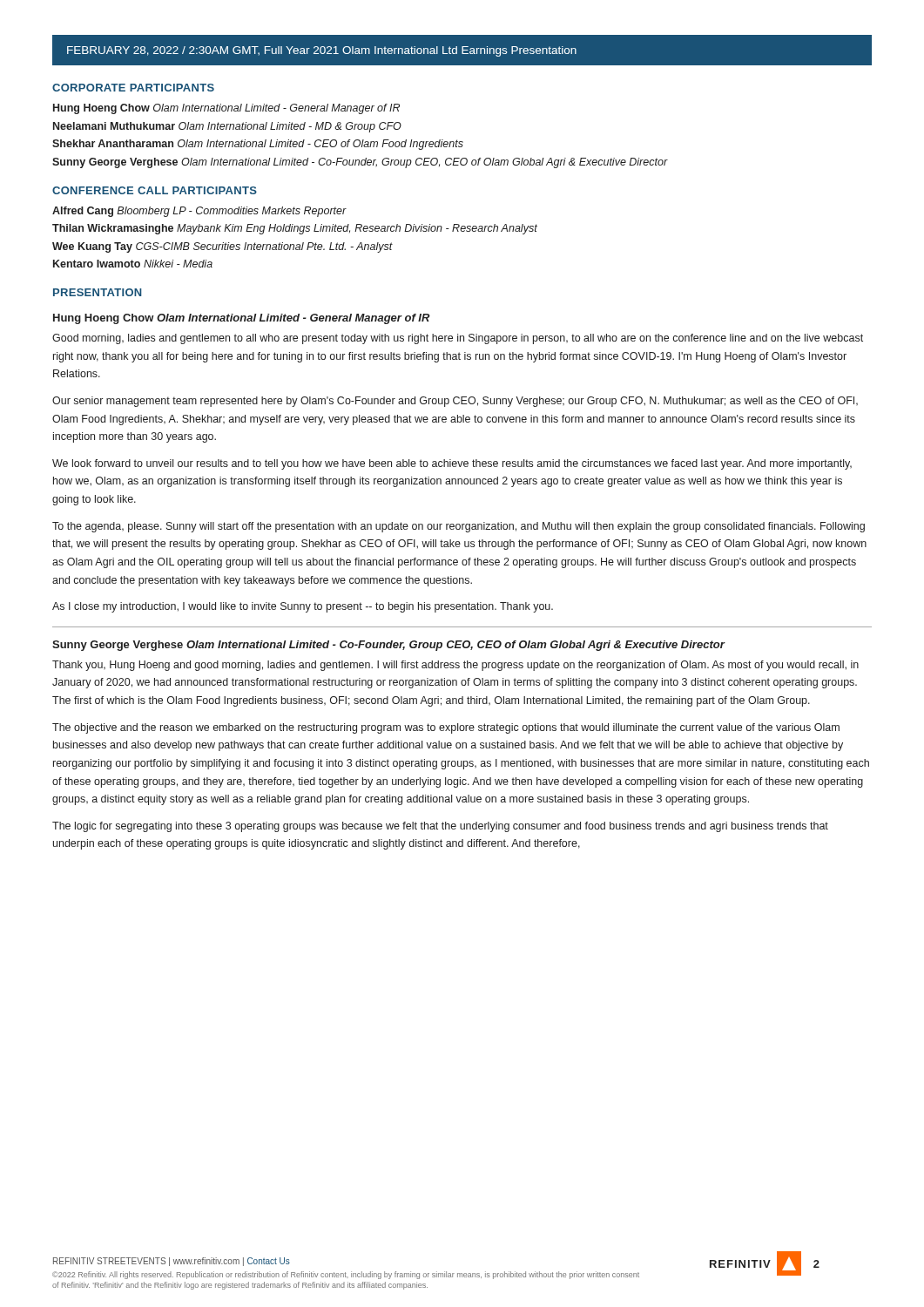The image size is (924, 1307).
Task: Click on the text block that says "As I close my introduction, I would"
Action: [x=303, y=607]
